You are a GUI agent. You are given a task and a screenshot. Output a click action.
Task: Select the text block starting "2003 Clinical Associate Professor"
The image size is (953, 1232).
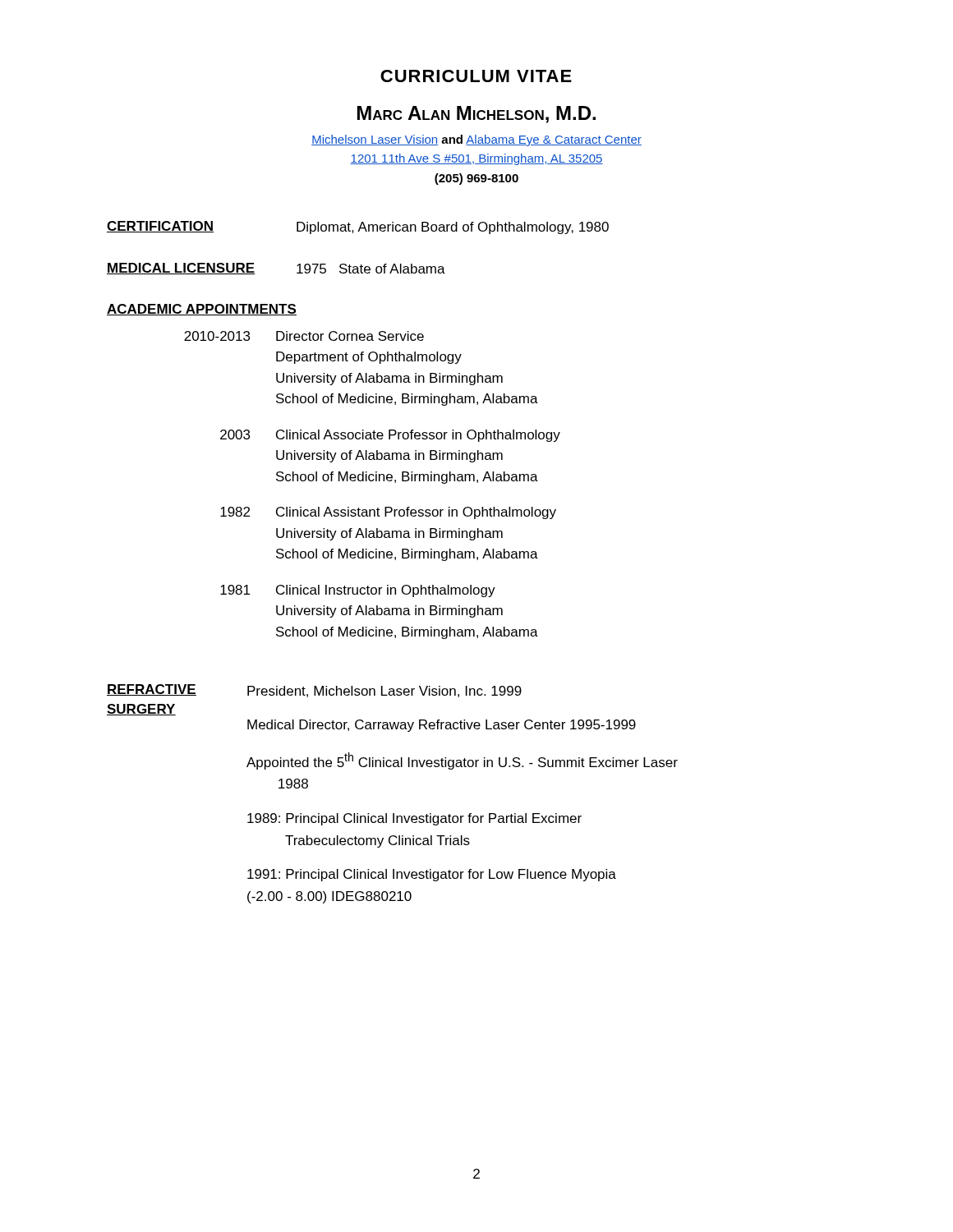(x=476, y=463)
